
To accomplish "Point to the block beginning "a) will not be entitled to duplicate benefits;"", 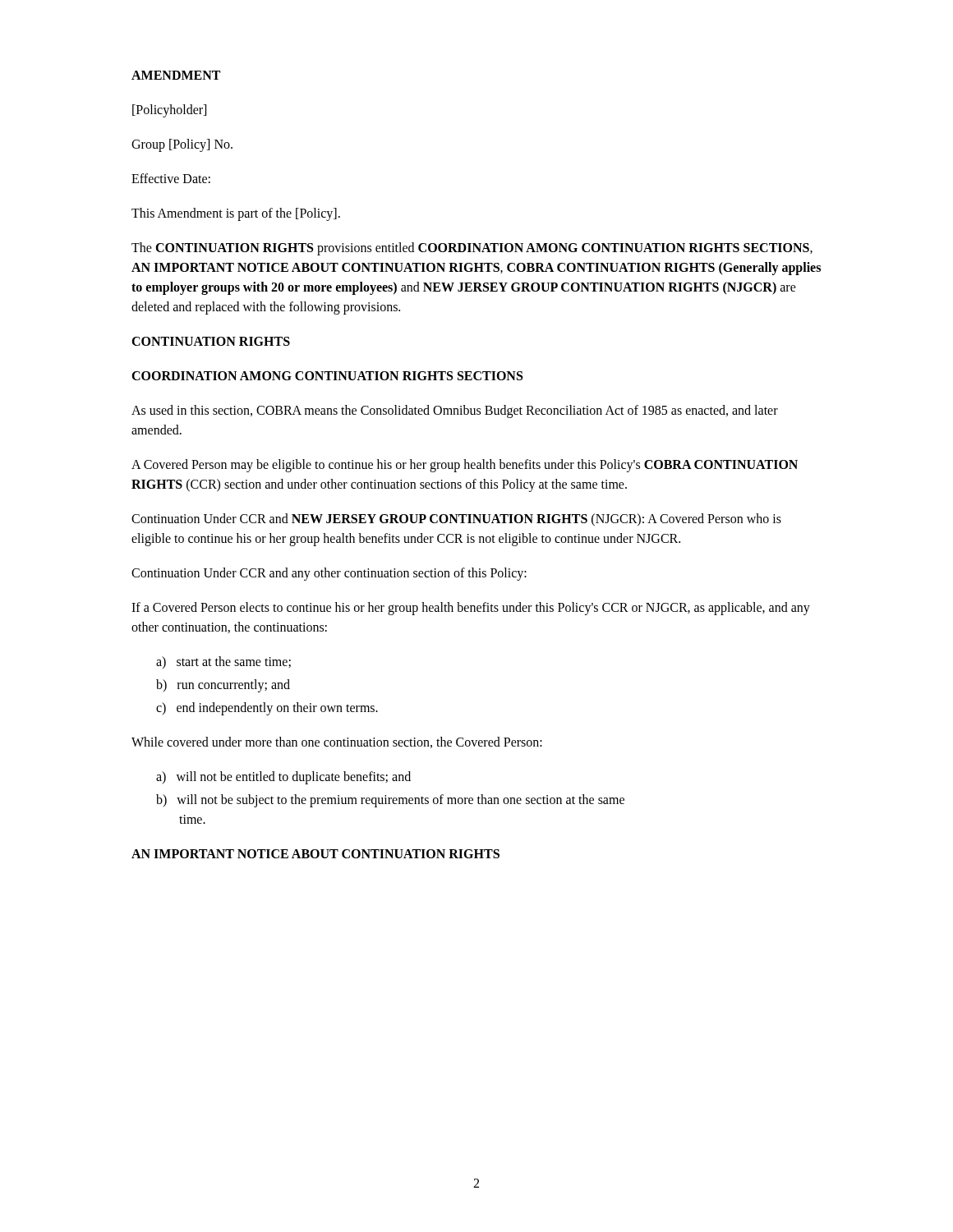I will click(x=284, y=777).
